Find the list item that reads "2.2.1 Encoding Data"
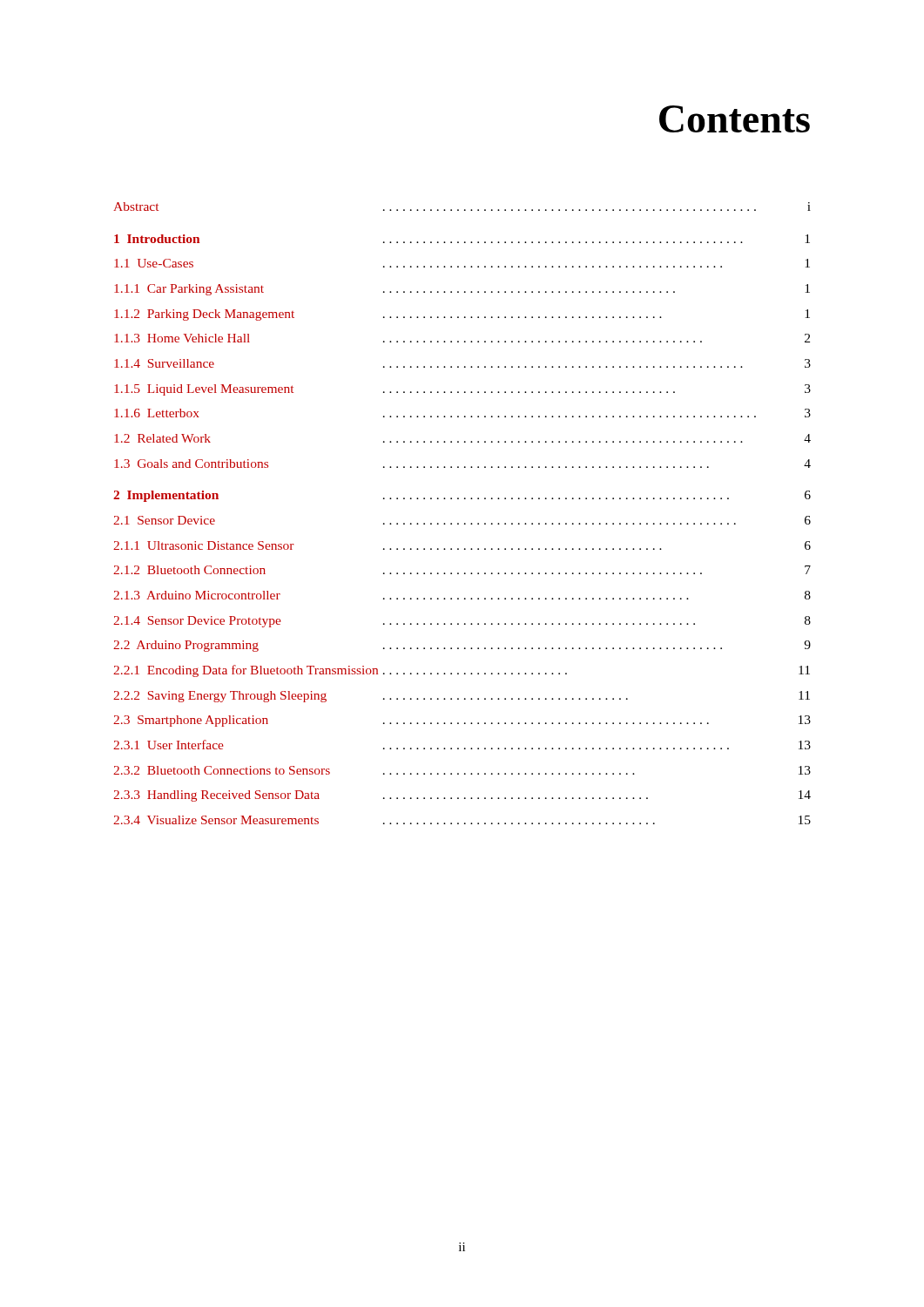The width and height of the screenshot is (924, 1307). coord(462,670)
